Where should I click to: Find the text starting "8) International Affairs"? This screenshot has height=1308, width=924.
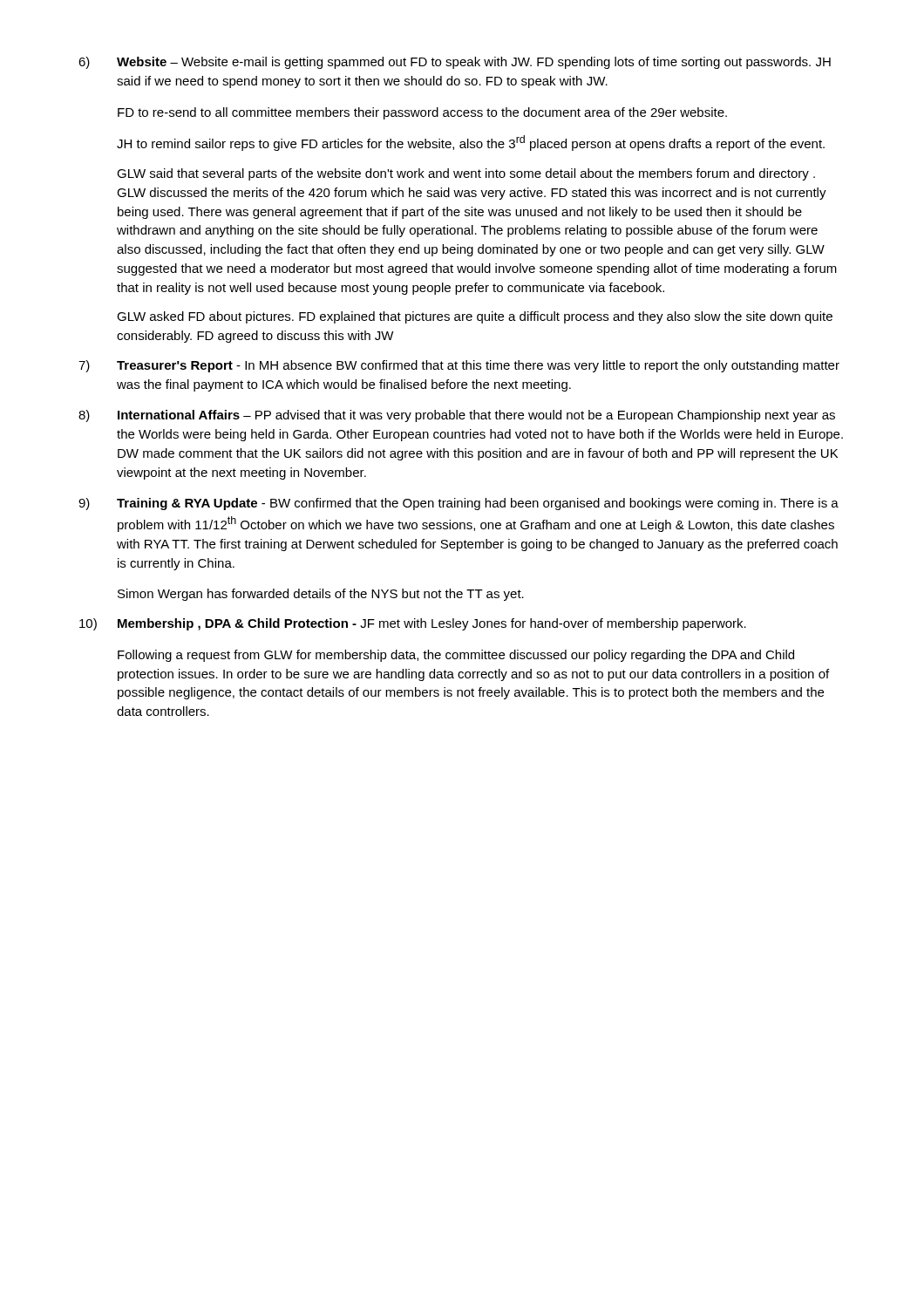[x=462, y=444]
